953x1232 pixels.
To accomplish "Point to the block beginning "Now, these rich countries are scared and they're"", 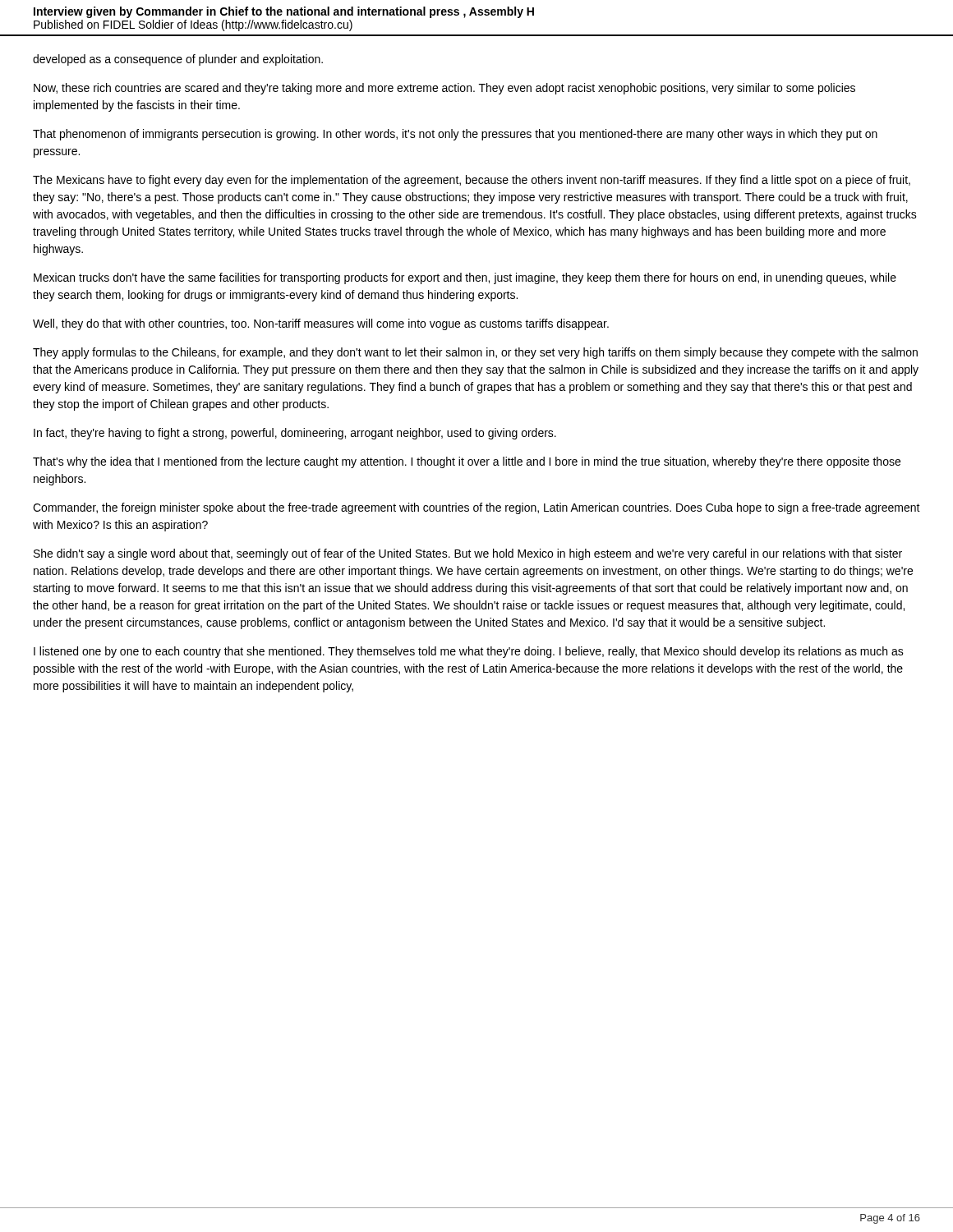I will tap(444, 97).
